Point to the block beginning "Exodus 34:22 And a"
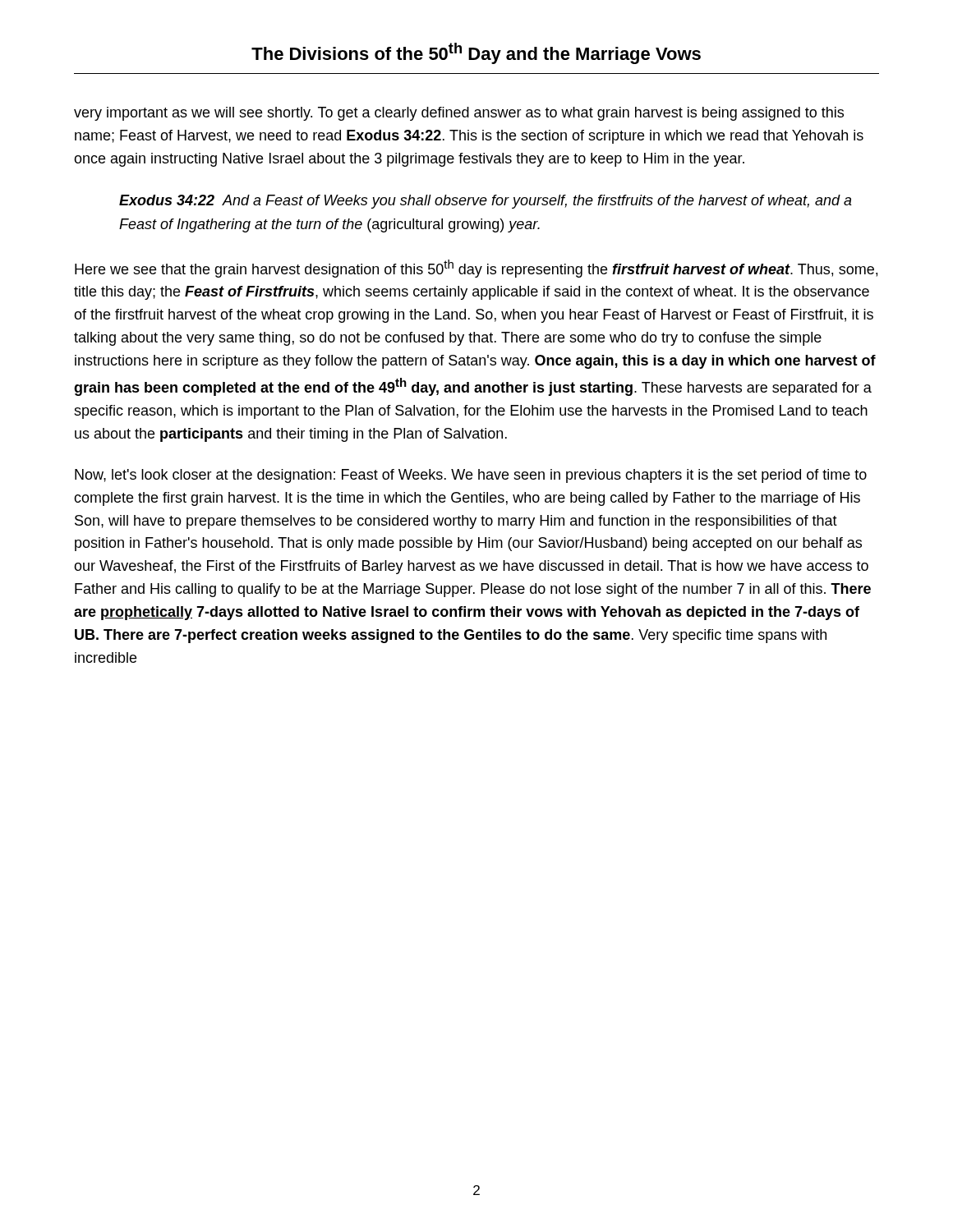 pos(486,212)
